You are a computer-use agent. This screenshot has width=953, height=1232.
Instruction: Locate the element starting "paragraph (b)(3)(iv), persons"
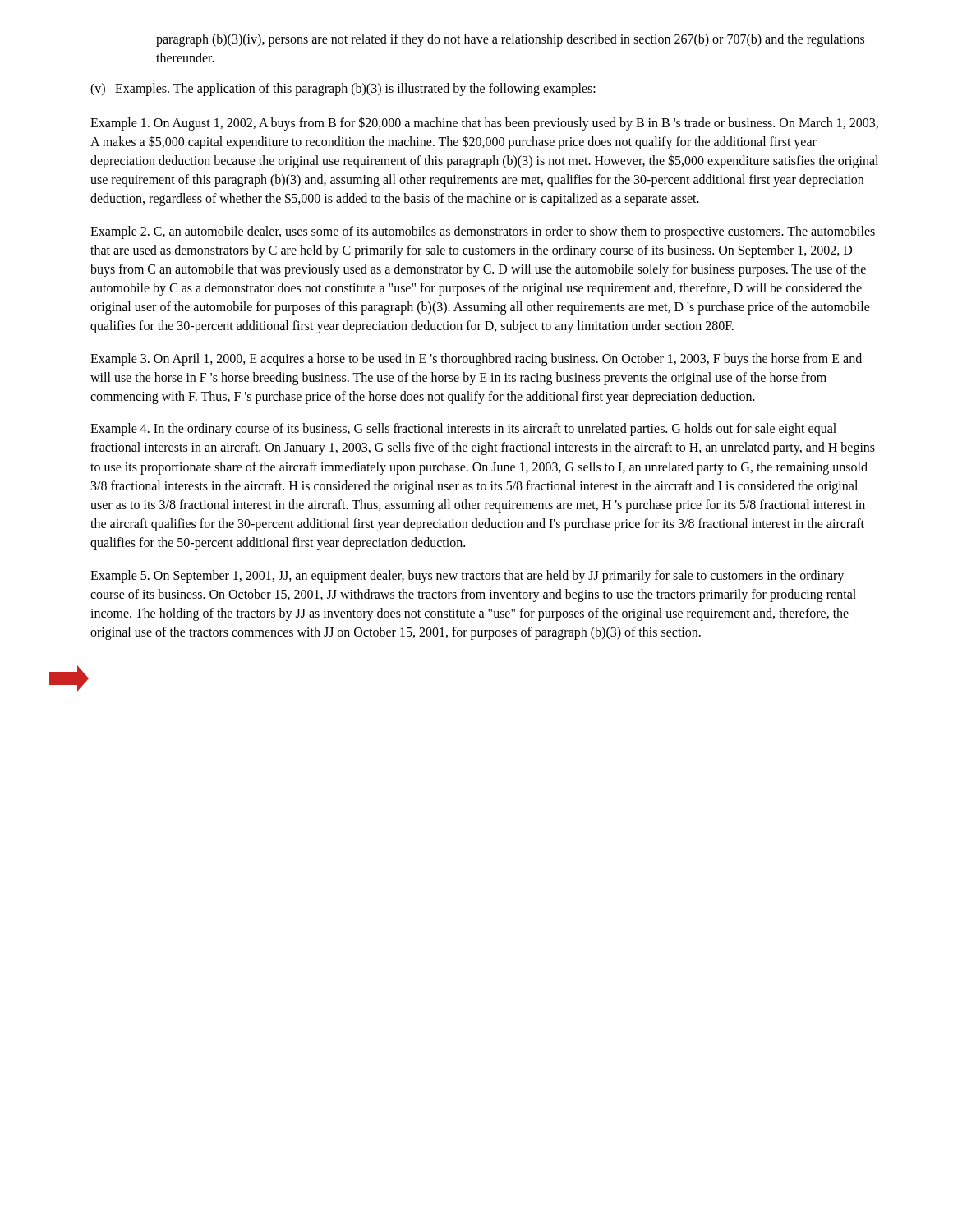[x=511, y=49]
